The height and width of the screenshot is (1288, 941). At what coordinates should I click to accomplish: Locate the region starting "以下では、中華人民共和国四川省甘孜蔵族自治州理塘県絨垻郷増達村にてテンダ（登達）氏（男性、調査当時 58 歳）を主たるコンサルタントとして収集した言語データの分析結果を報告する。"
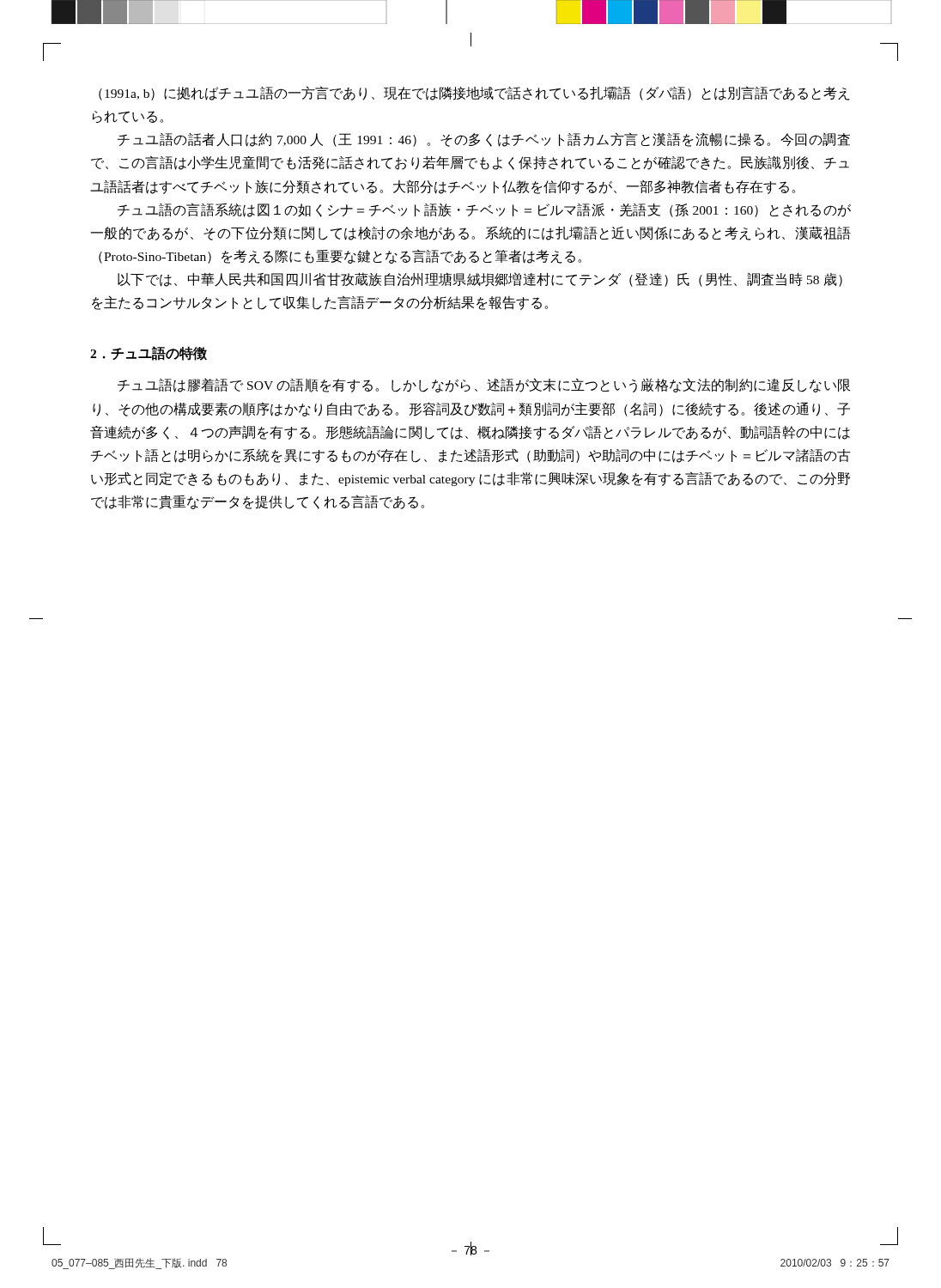click(470, 291)
